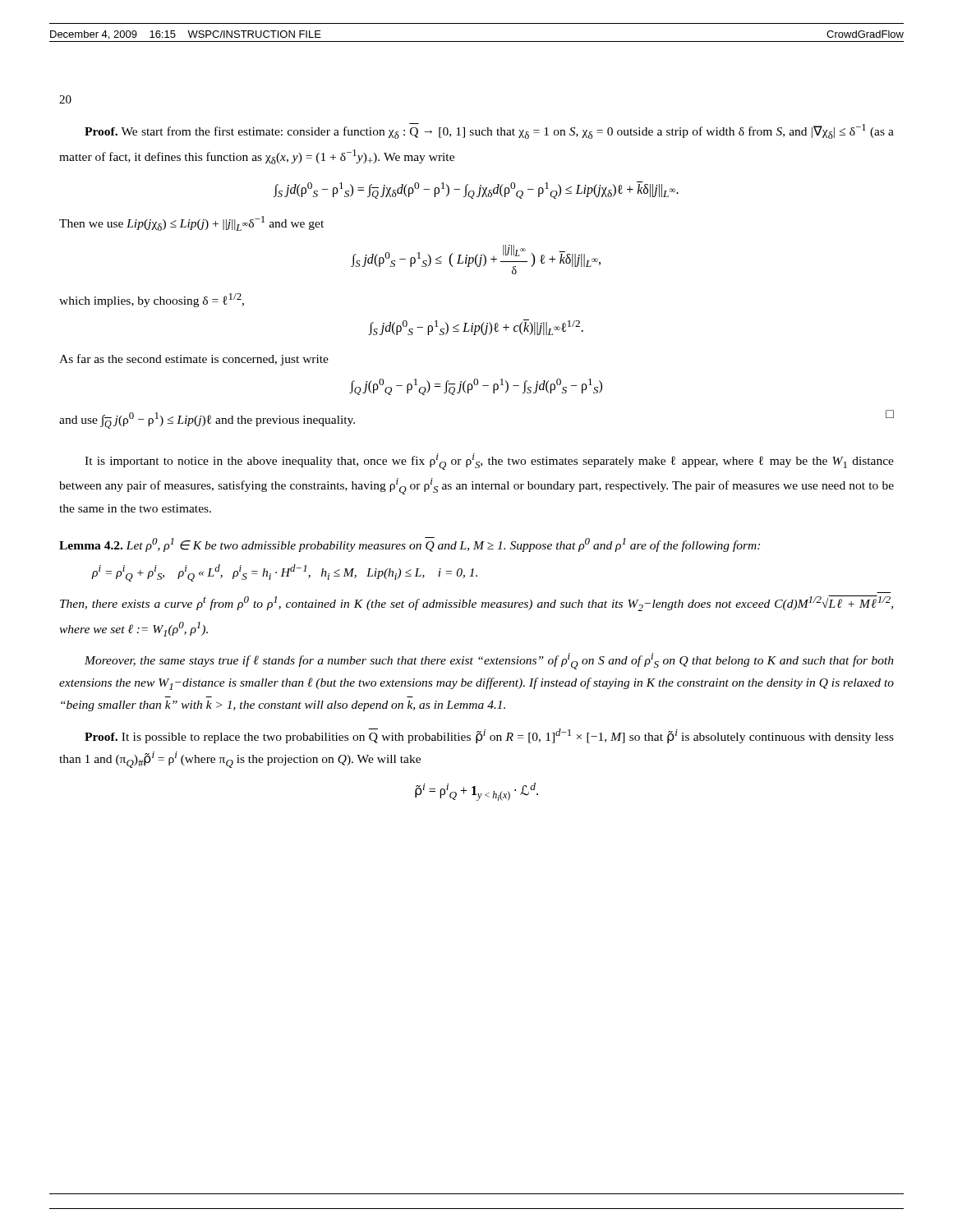Viewport: 953px width, 1232px height.
Task: Locate the text starting "Proof. It is possible to"
Action: (476, 748)
